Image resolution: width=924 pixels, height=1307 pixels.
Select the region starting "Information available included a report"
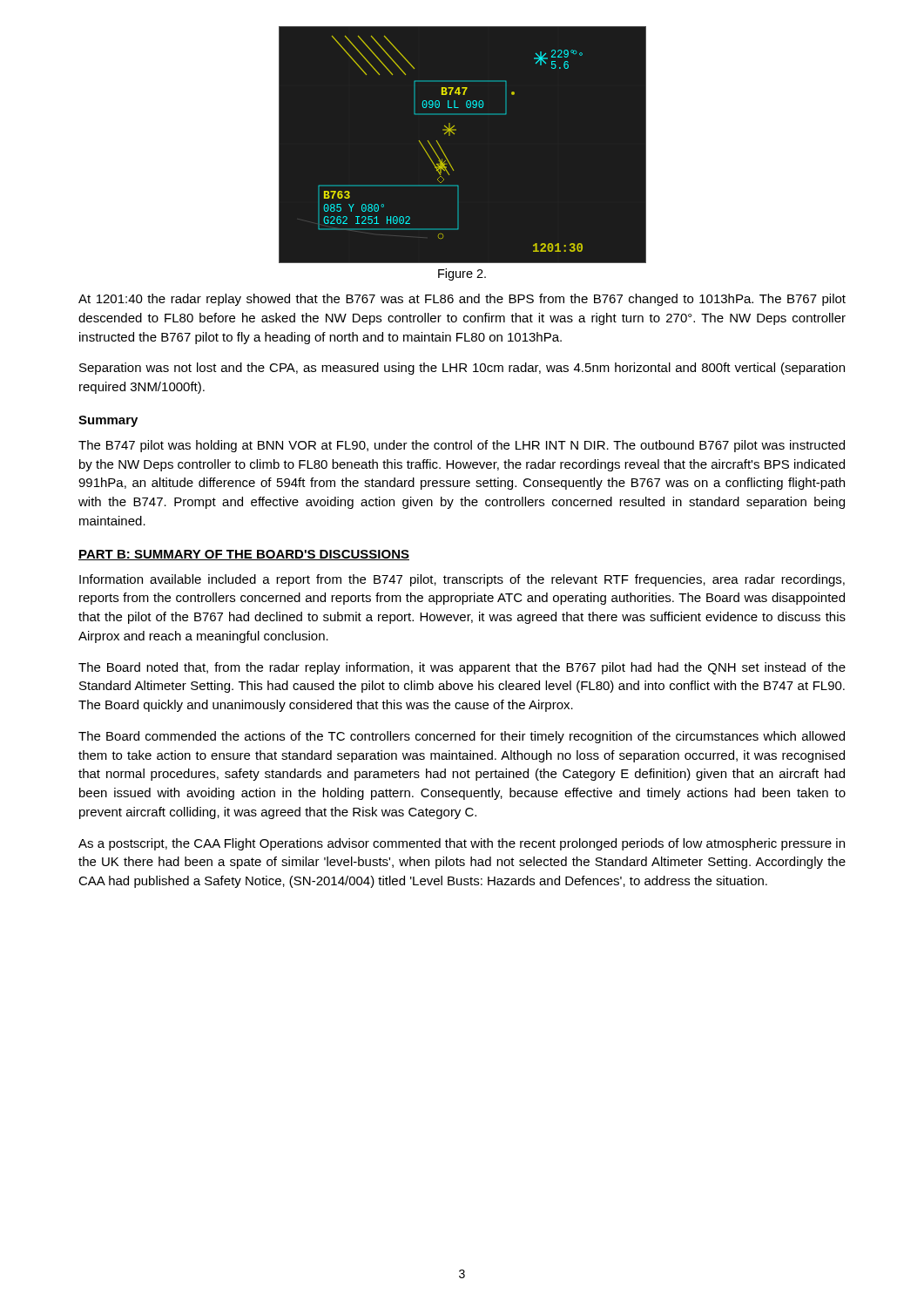462,607
